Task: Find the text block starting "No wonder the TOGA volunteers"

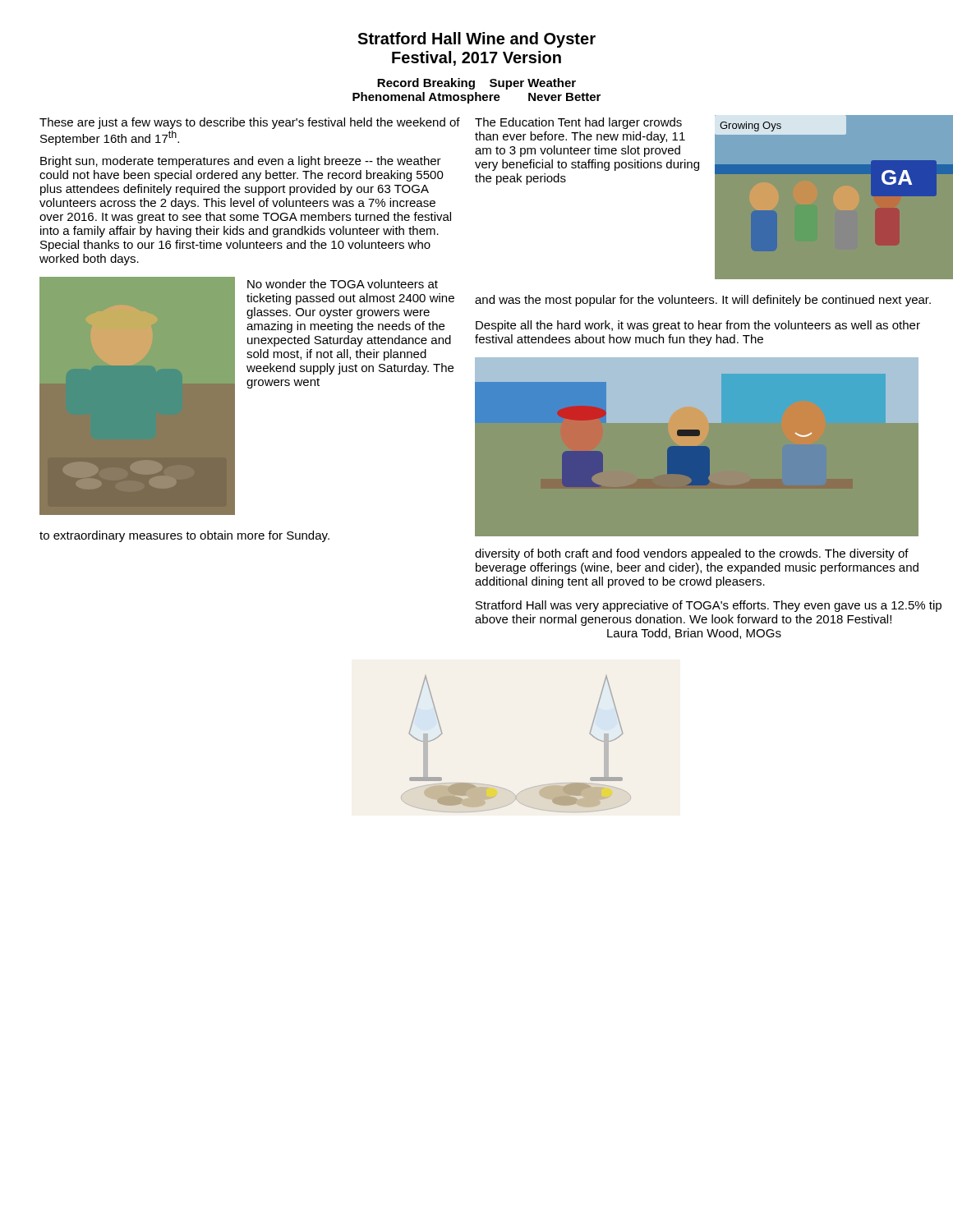Action: click(x=351, y=333)
